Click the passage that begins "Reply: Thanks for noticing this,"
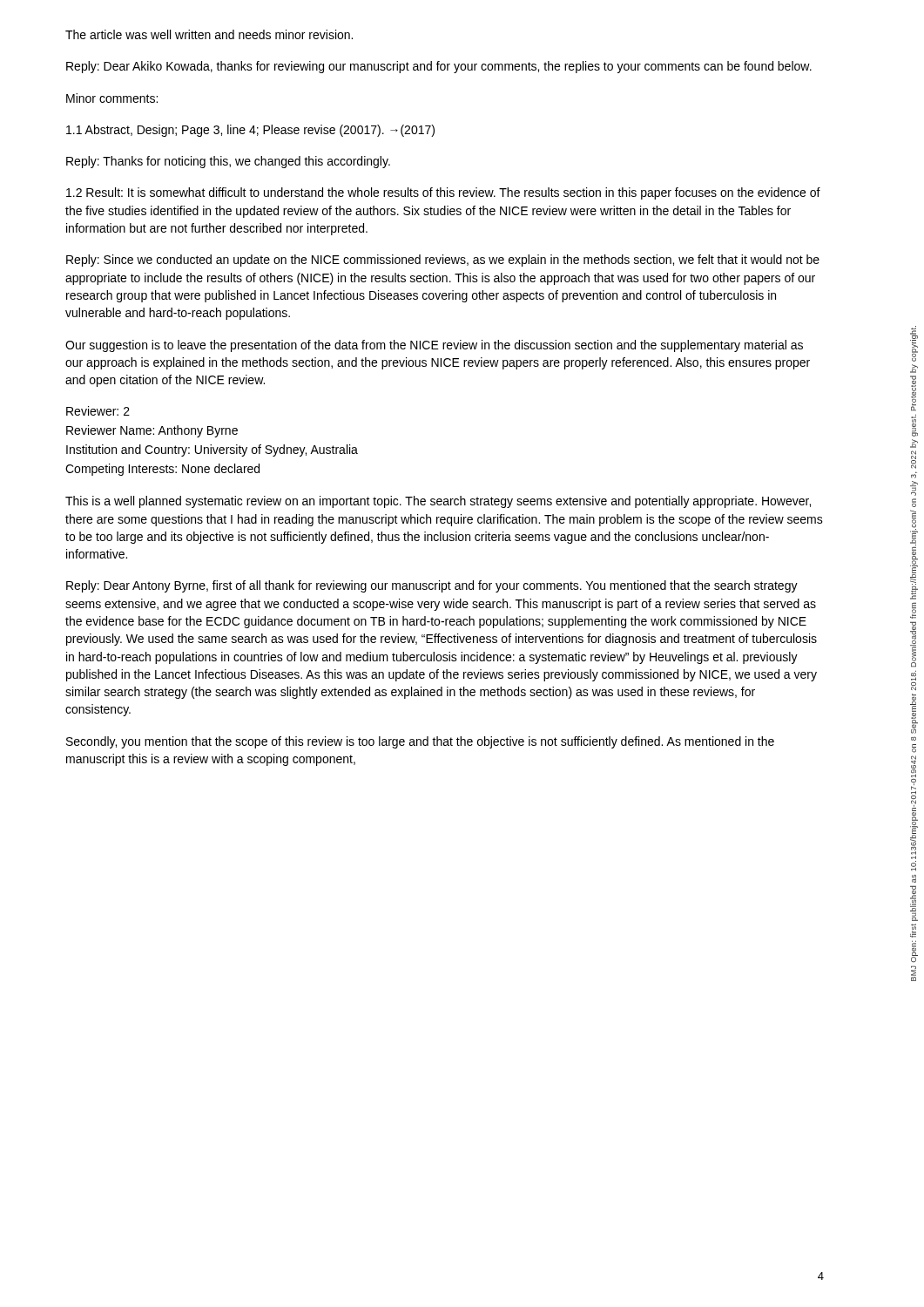The image size is (924, 1307). [228, 162]
